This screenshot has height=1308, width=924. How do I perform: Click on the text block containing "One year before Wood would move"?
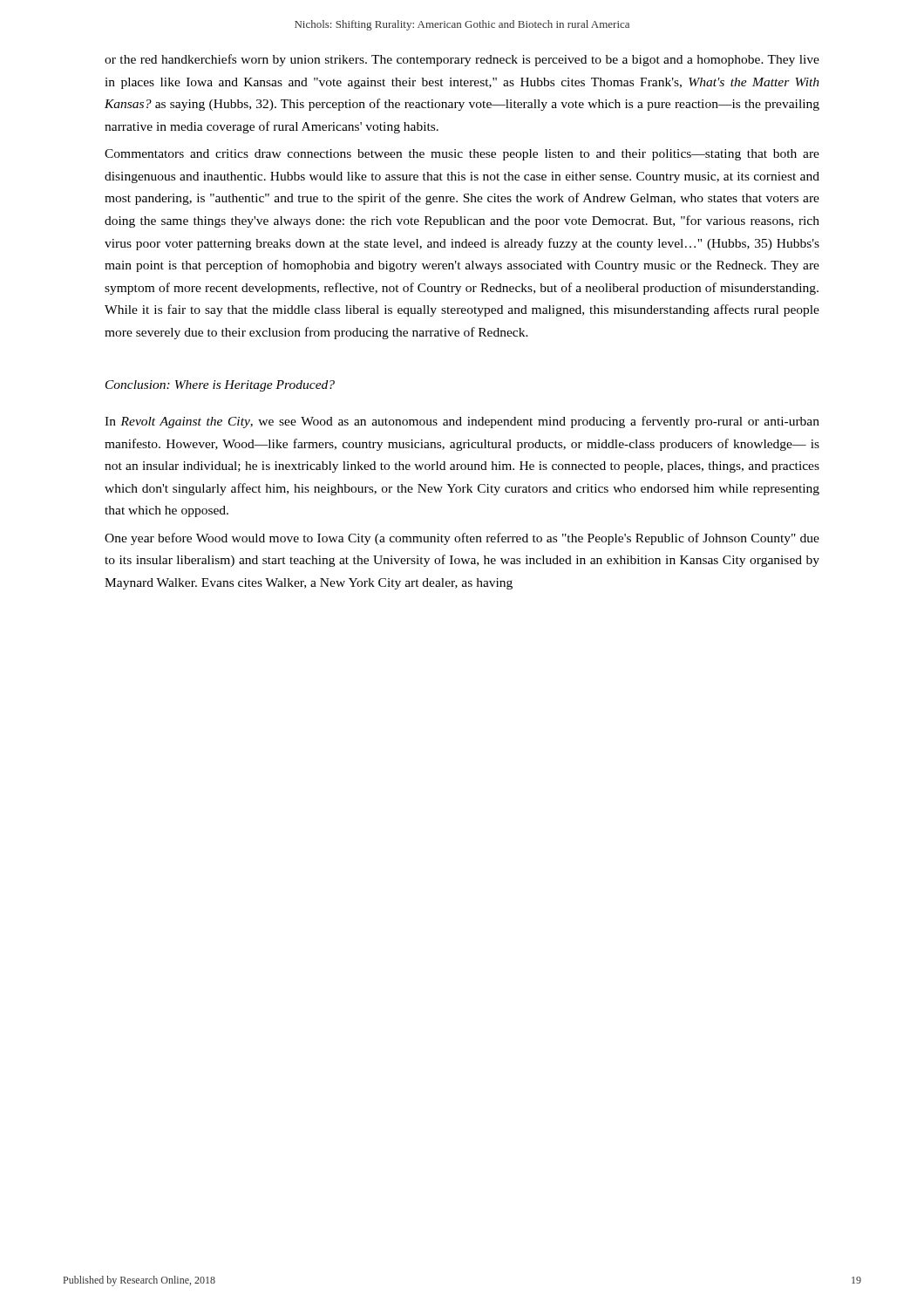click(462, 560)
